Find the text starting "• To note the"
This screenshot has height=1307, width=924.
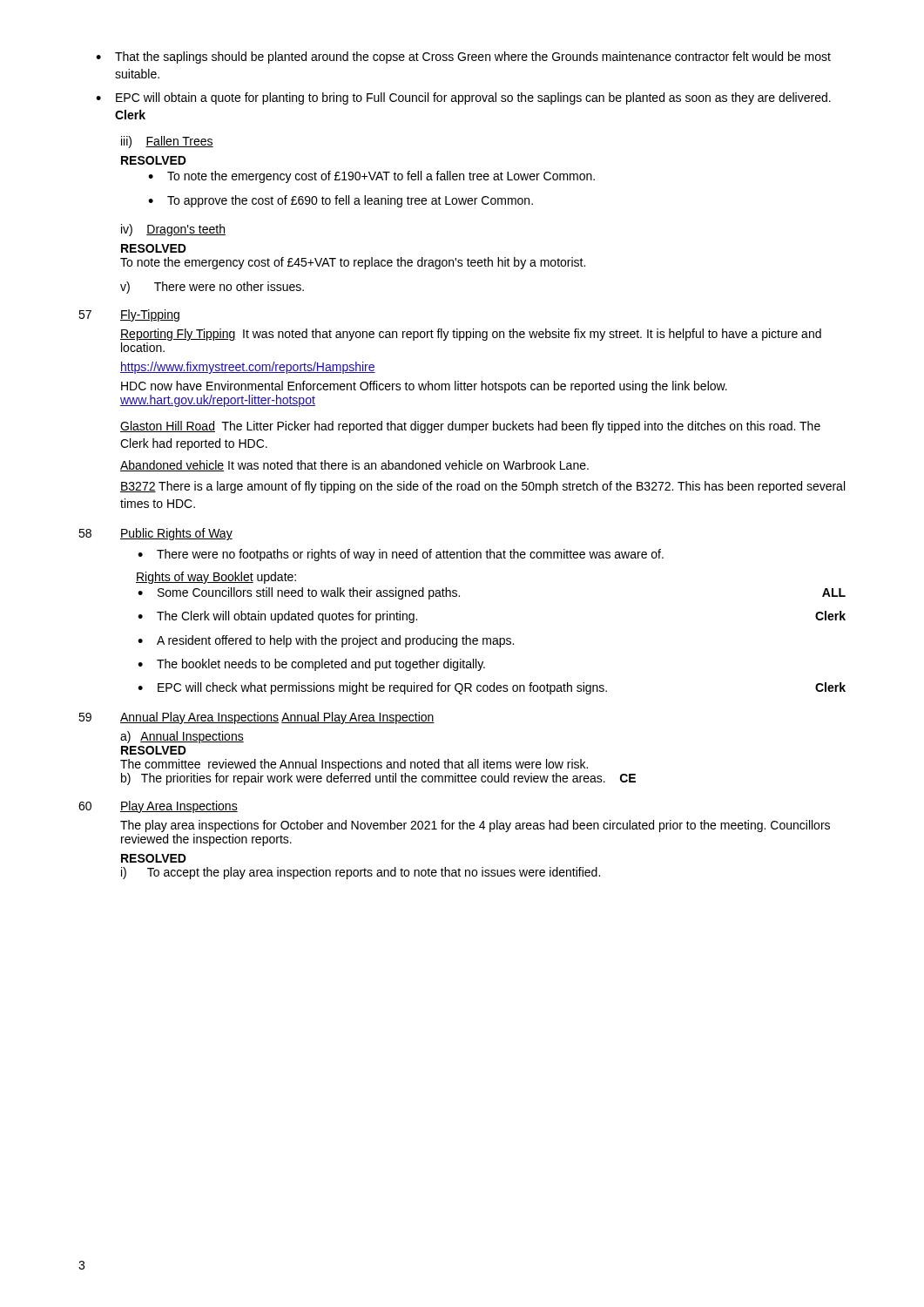coord(497,178)
